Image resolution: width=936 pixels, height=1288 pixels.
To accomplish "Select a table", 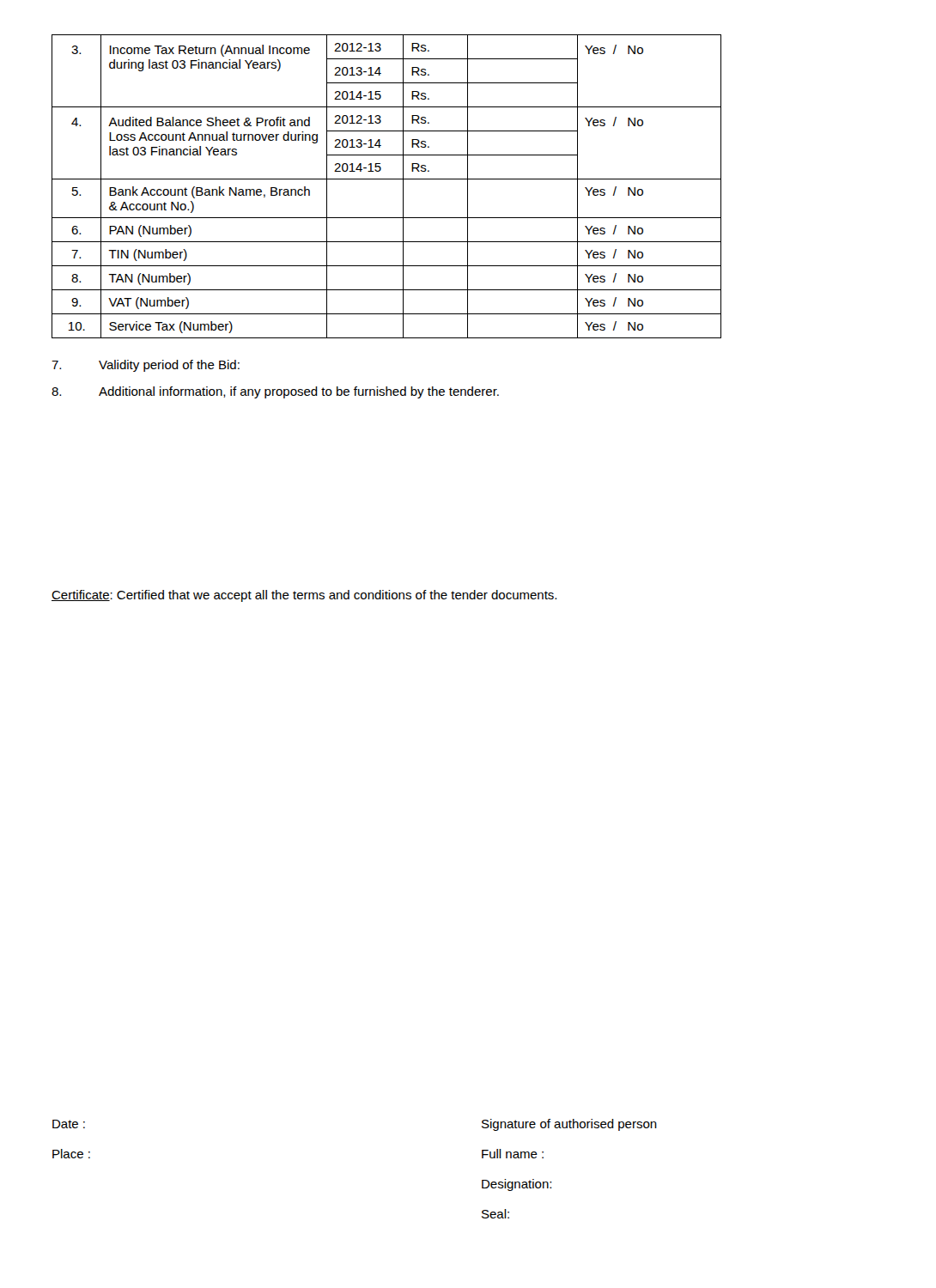I will pos(468,186).
